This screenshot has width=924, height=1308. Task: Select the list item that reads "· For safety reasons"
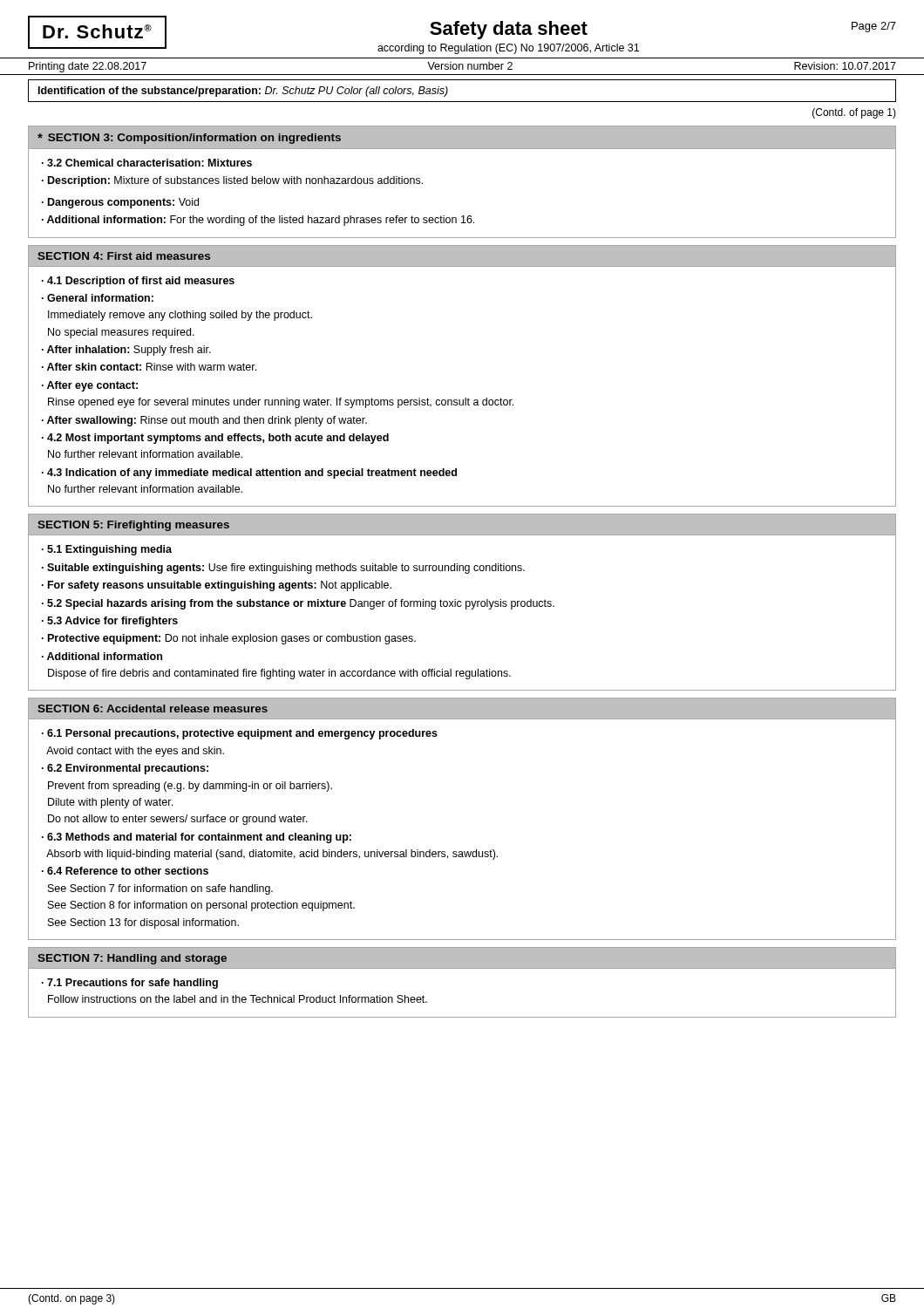[x=217, y=585]
